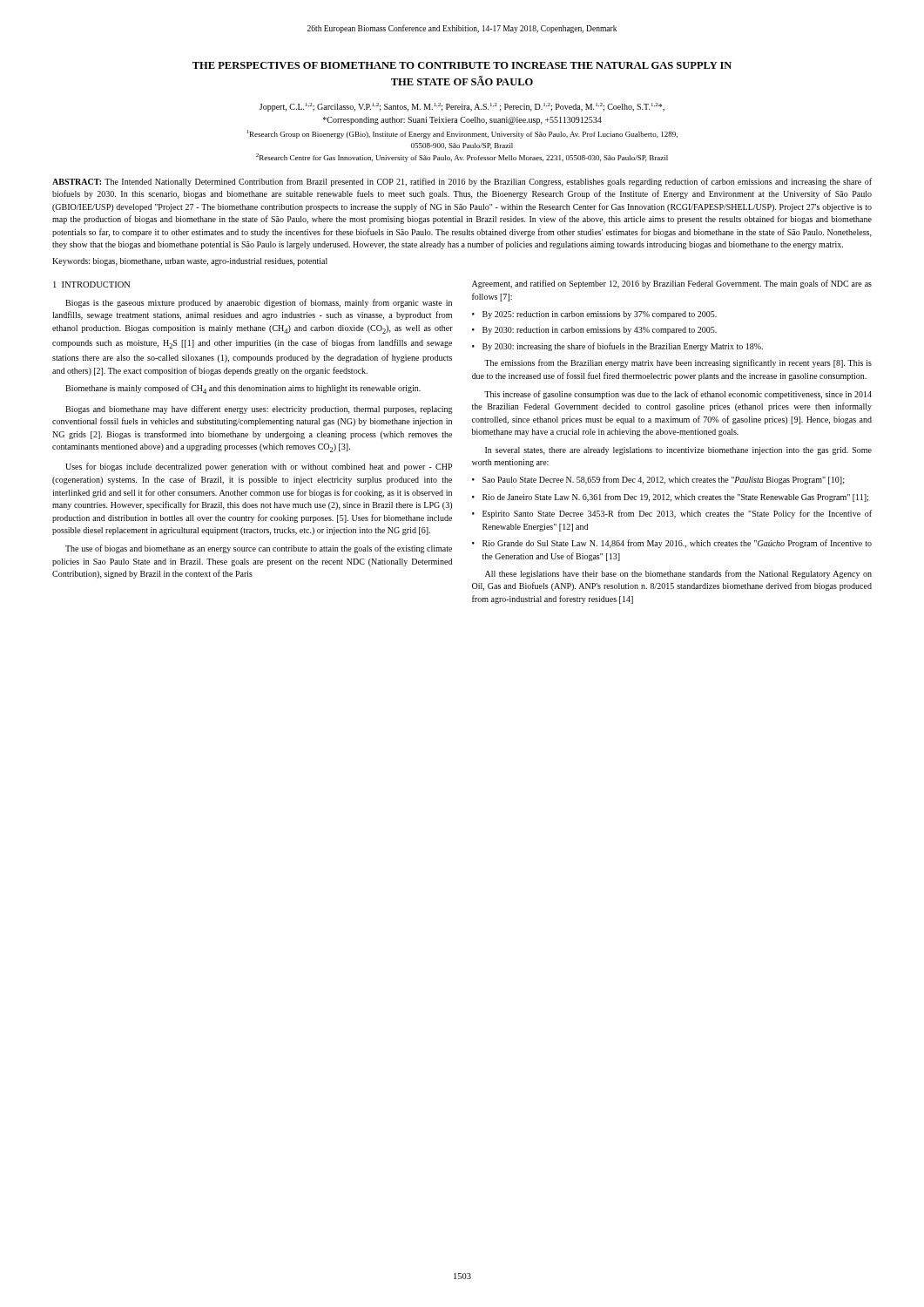Find the block on this page that starts "1Research Group on Bioenergy (GBio),"
The width and height of the screenshot is (924, 1307).
coord(462,139)
